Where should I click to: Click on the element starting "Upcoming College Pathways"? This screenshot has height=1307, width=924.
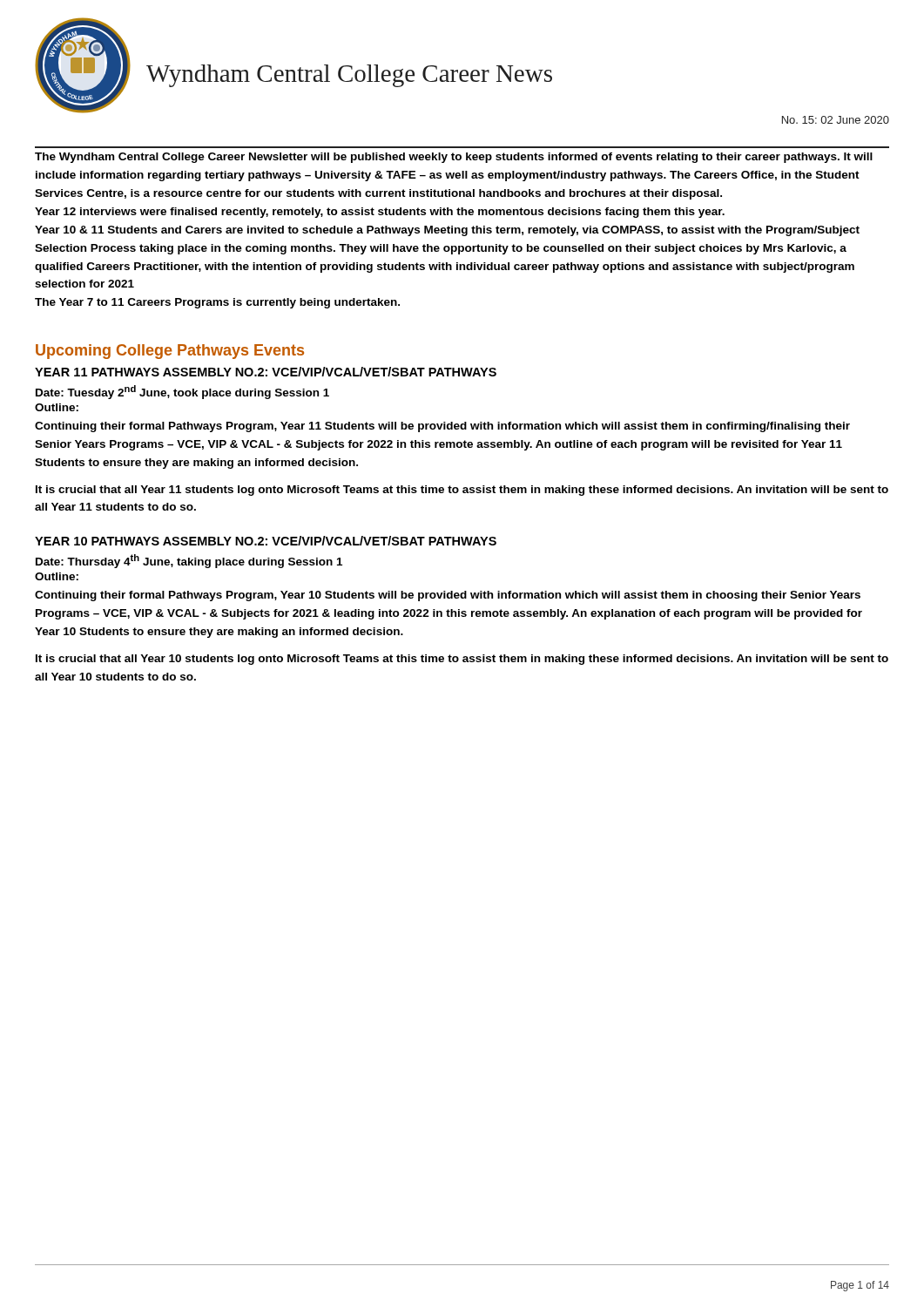(x=170, y=351)
